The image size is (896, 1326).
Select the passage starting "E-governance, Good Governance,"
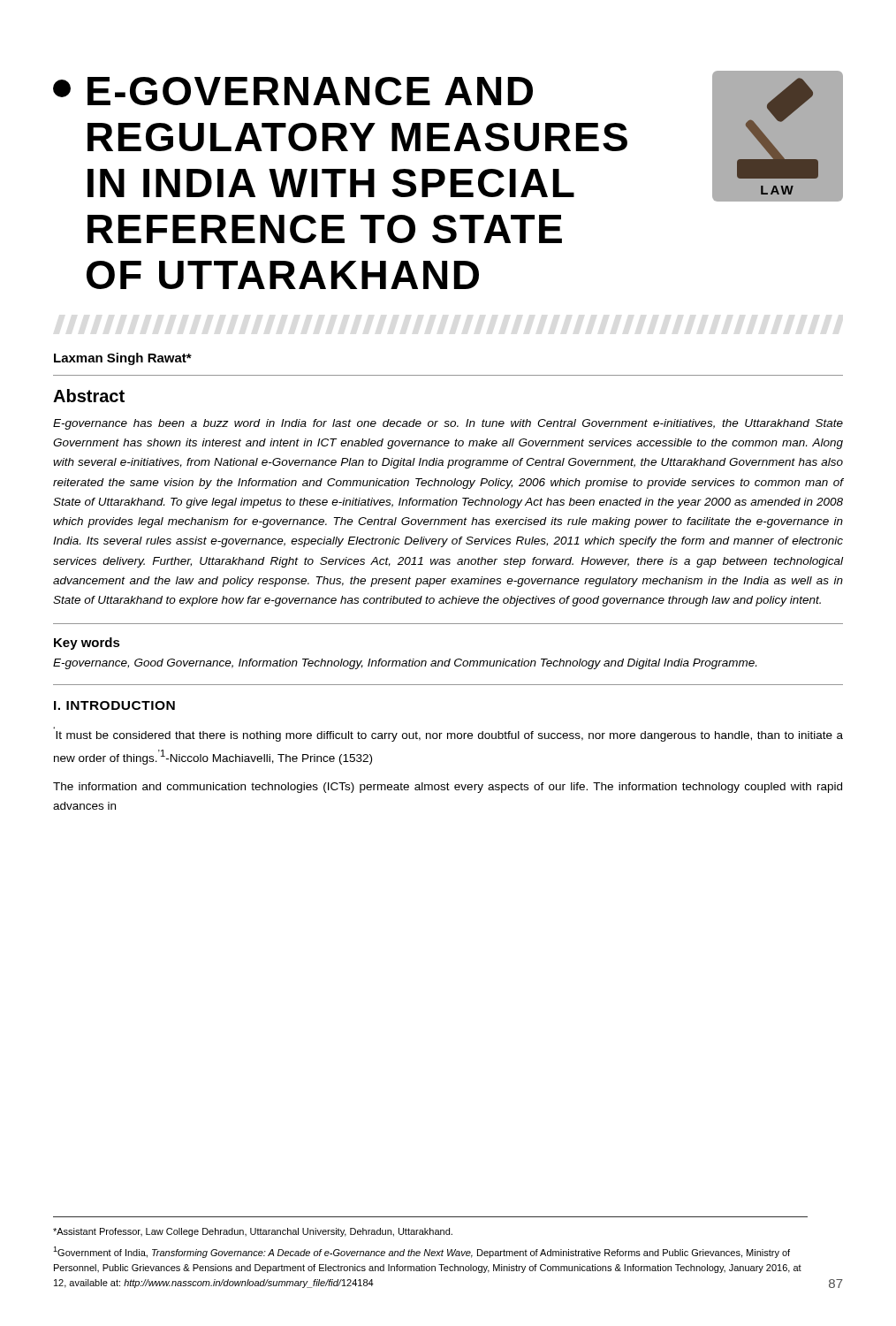pos(406,662)
